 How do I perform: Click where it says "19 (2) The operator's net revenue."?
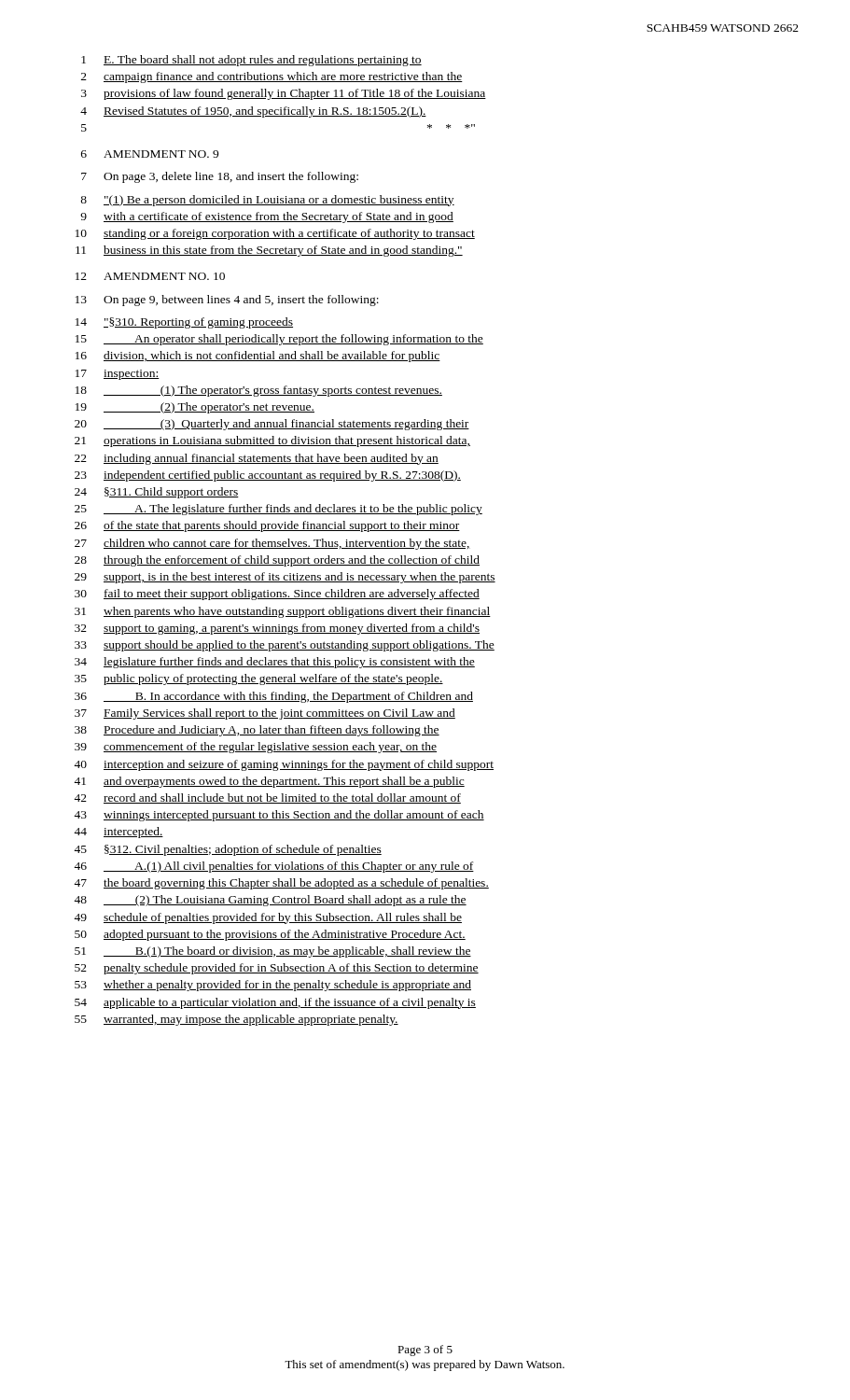click(x=195, y=408)
